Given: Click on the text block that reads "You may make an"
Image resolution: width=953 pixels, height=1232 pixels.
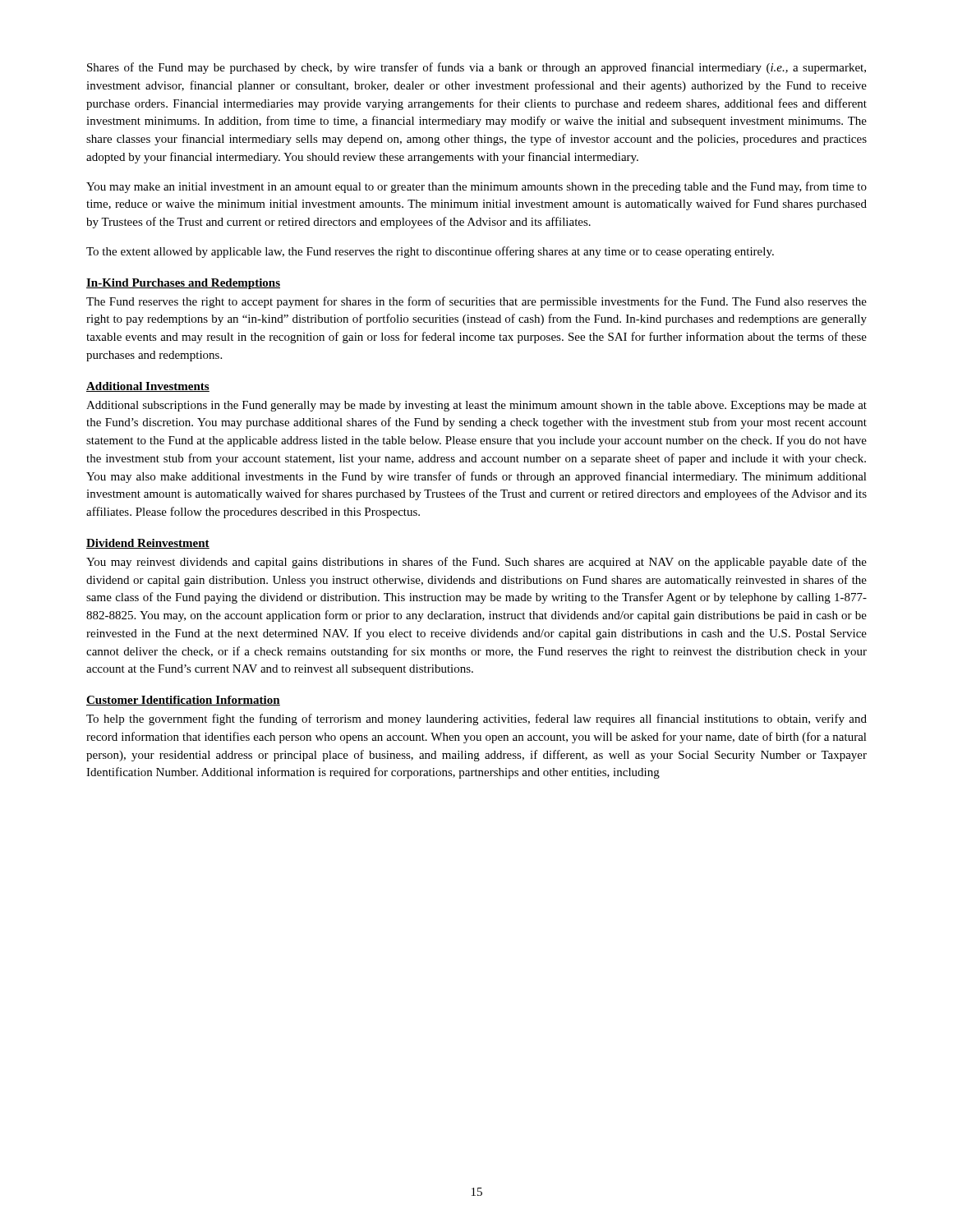Looking at the screenshot, I should click(476, 205).
